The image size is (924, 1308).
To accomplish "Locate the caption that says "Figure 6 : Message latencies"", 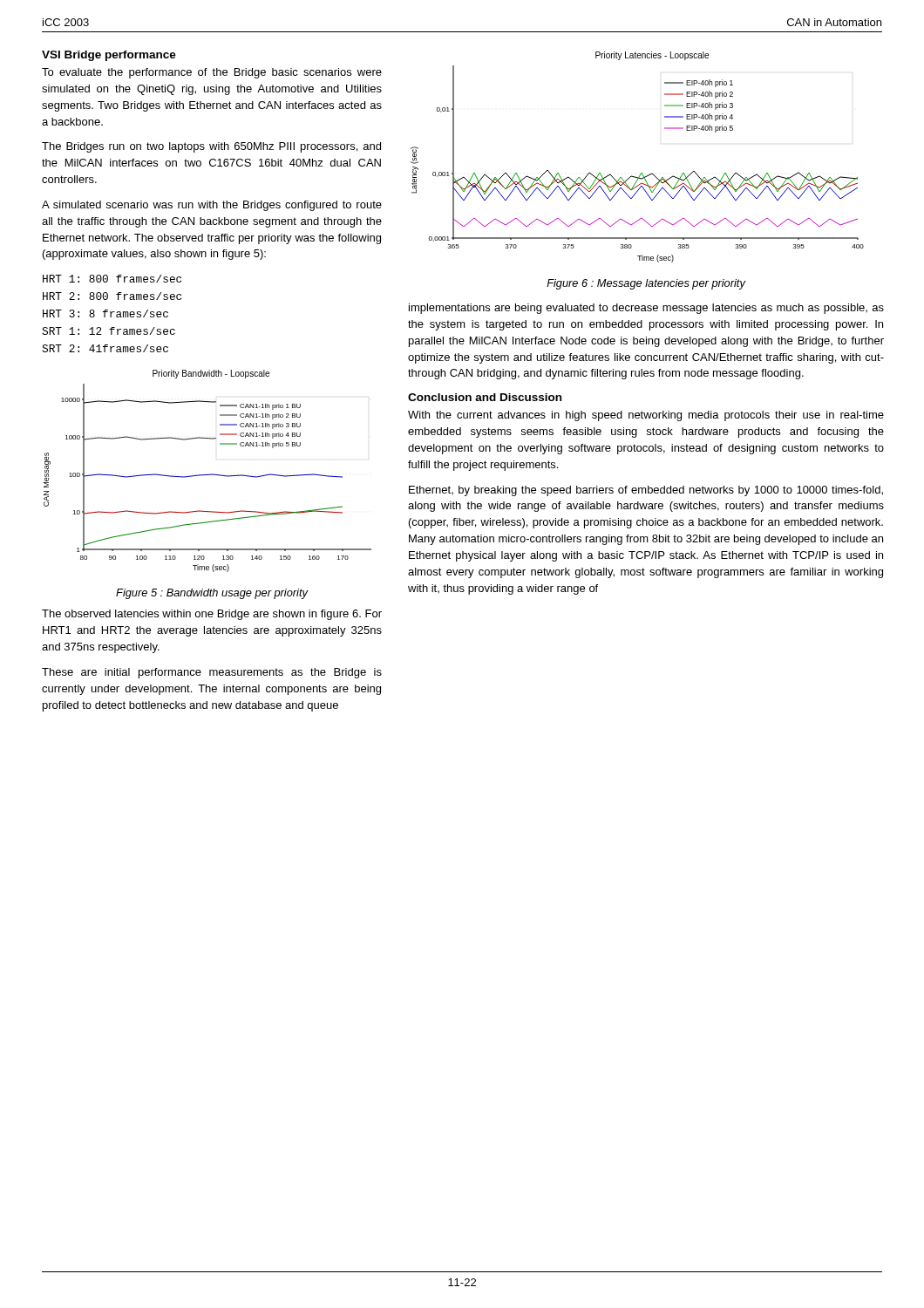I will click(x=646, y=283).
